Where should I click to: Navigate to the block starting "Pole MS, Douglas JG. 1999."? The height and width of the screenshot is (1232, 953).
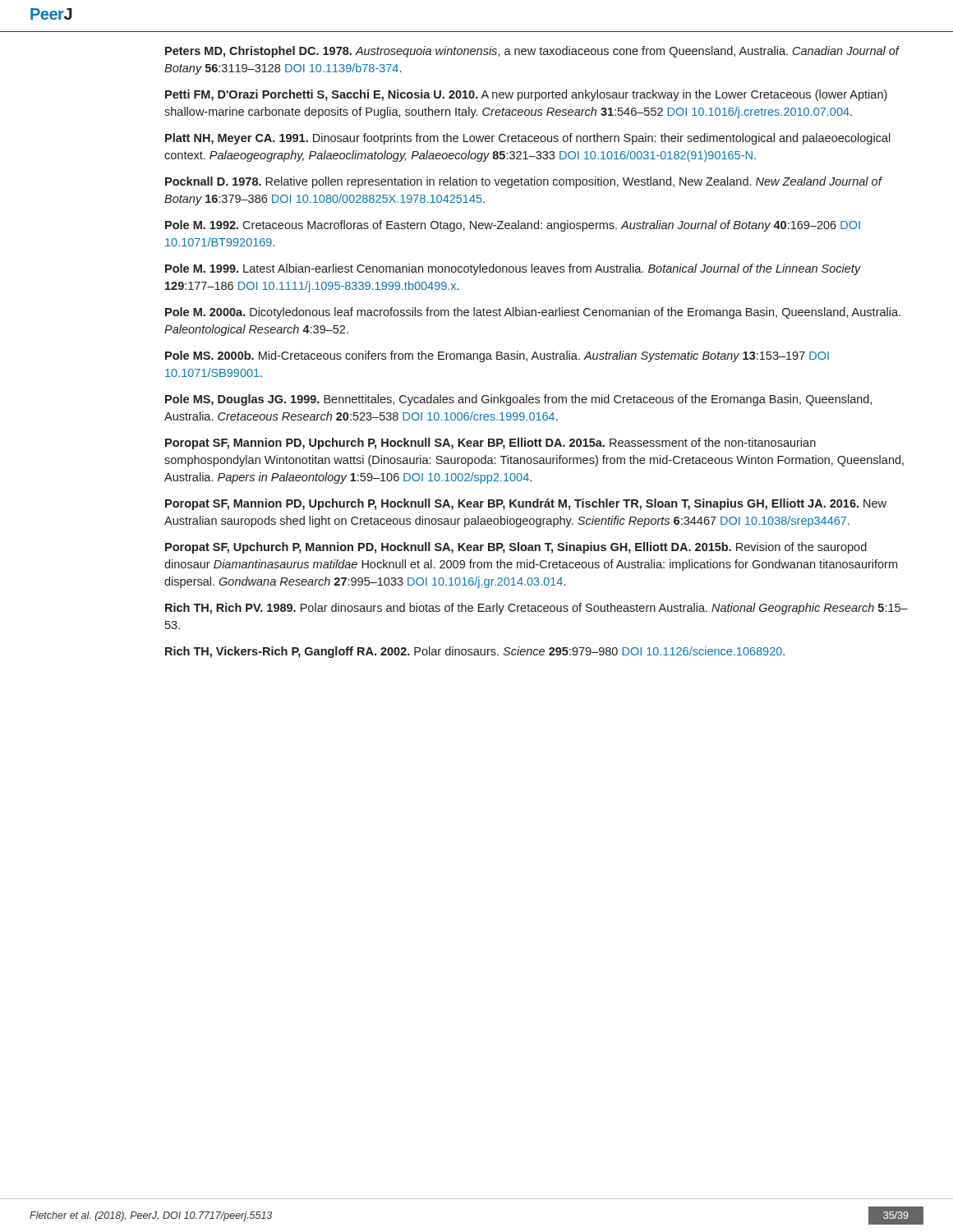519,408
